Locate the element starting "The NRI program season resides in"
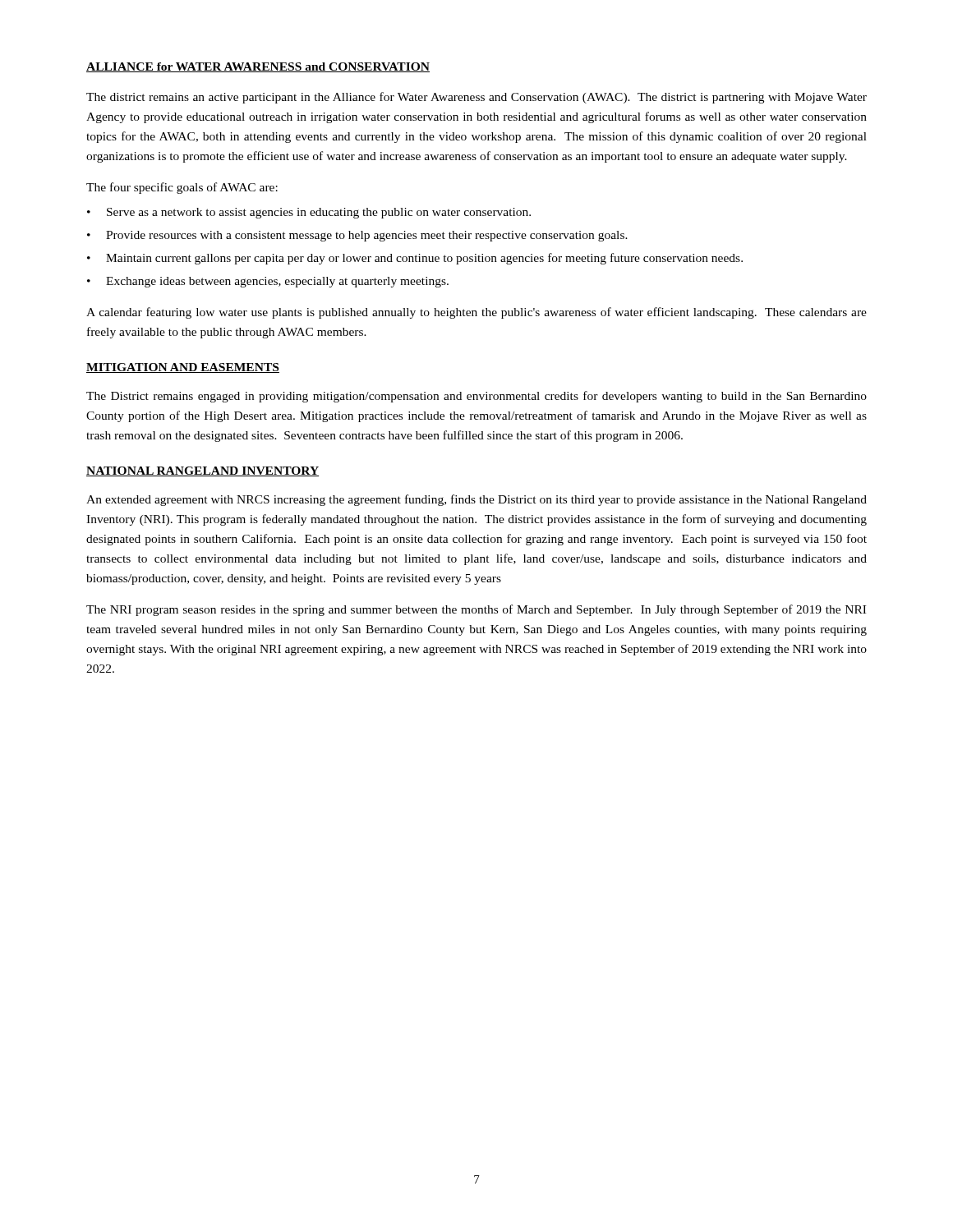The height and width of the screenshot is (1232, 953). point(476,639)
